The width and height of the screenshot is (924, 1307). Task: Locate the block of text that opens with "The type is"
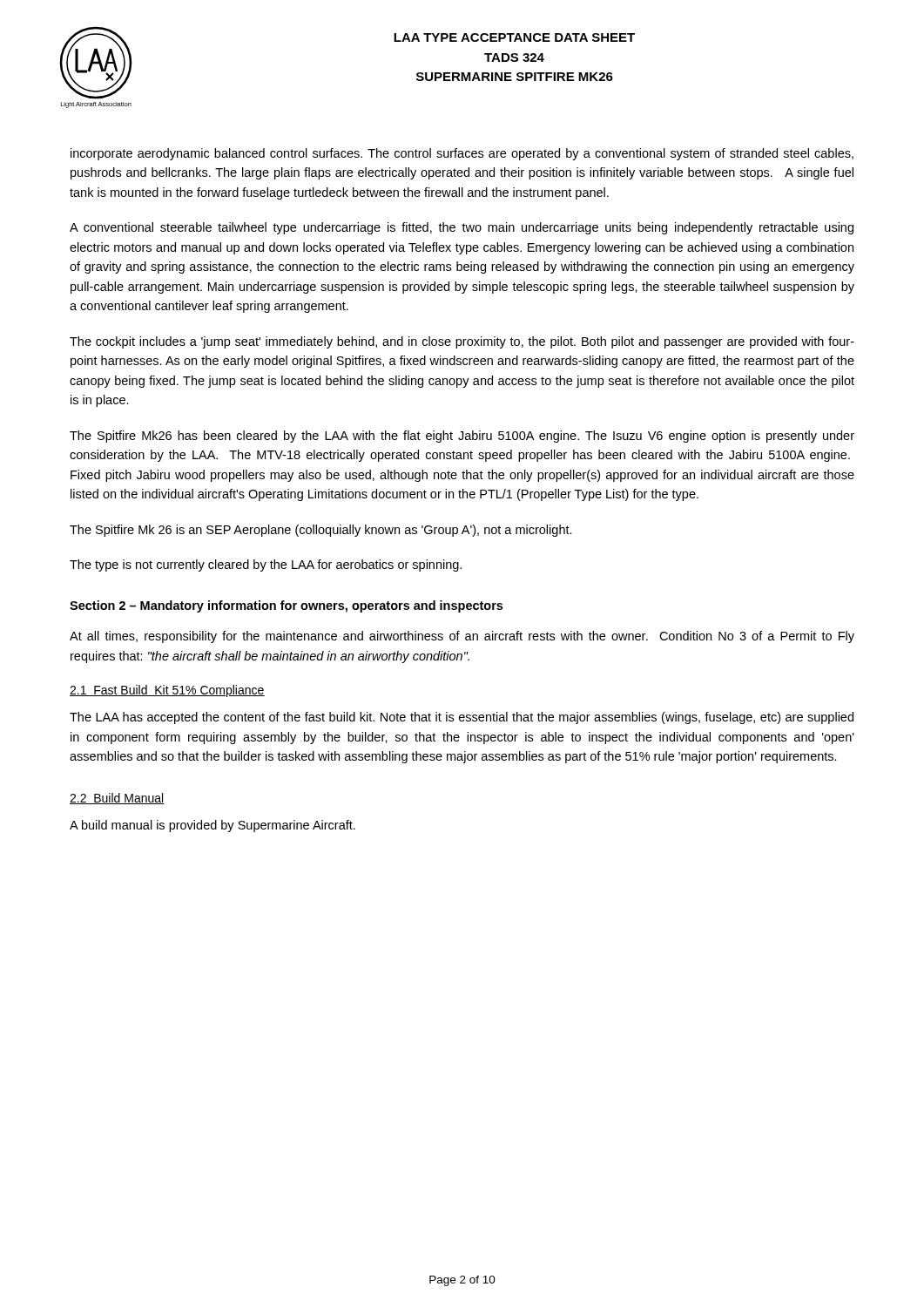tap(266, 565)
